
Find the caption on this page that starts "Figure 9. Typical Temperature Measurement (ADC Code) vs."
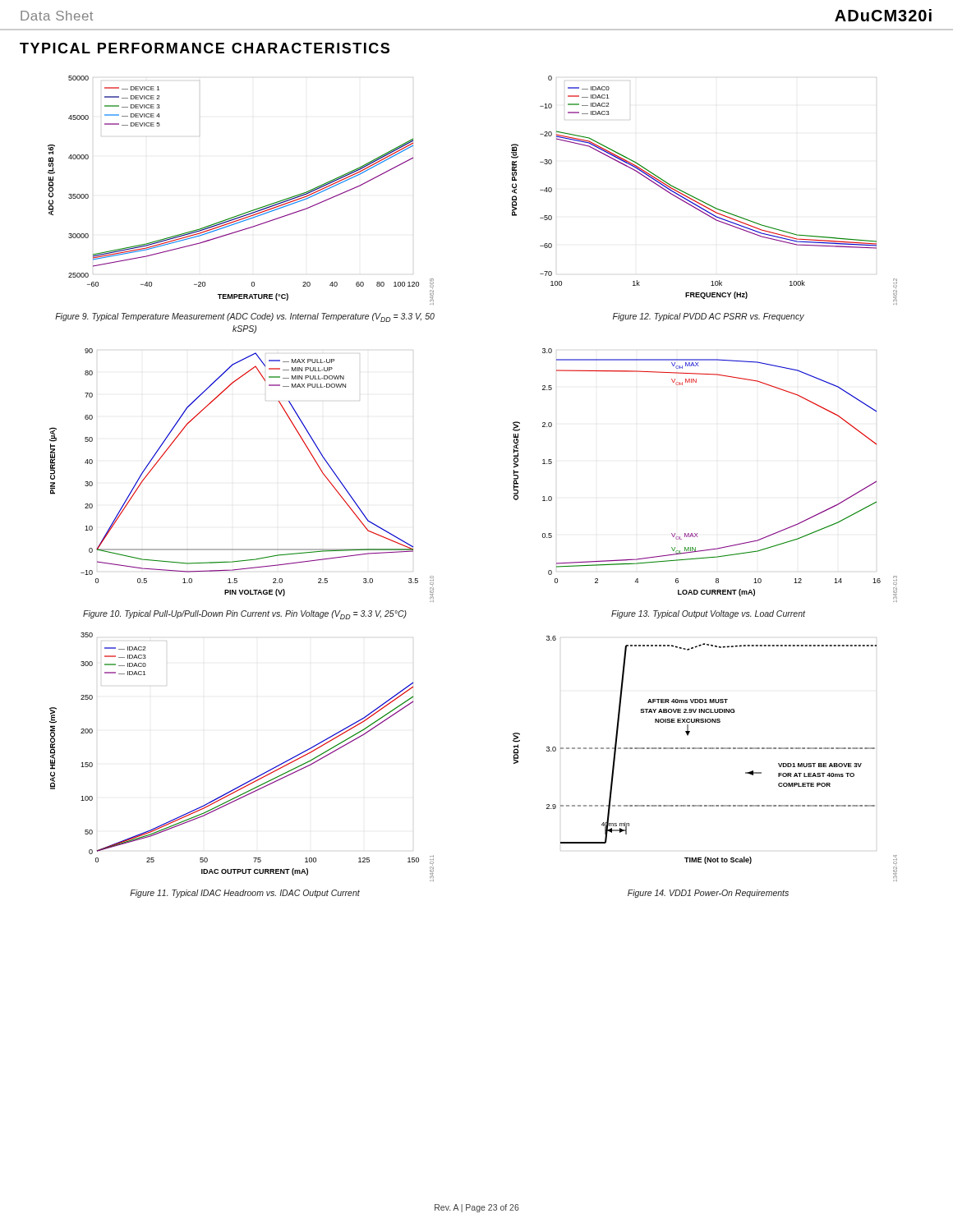tap(245, 322)
